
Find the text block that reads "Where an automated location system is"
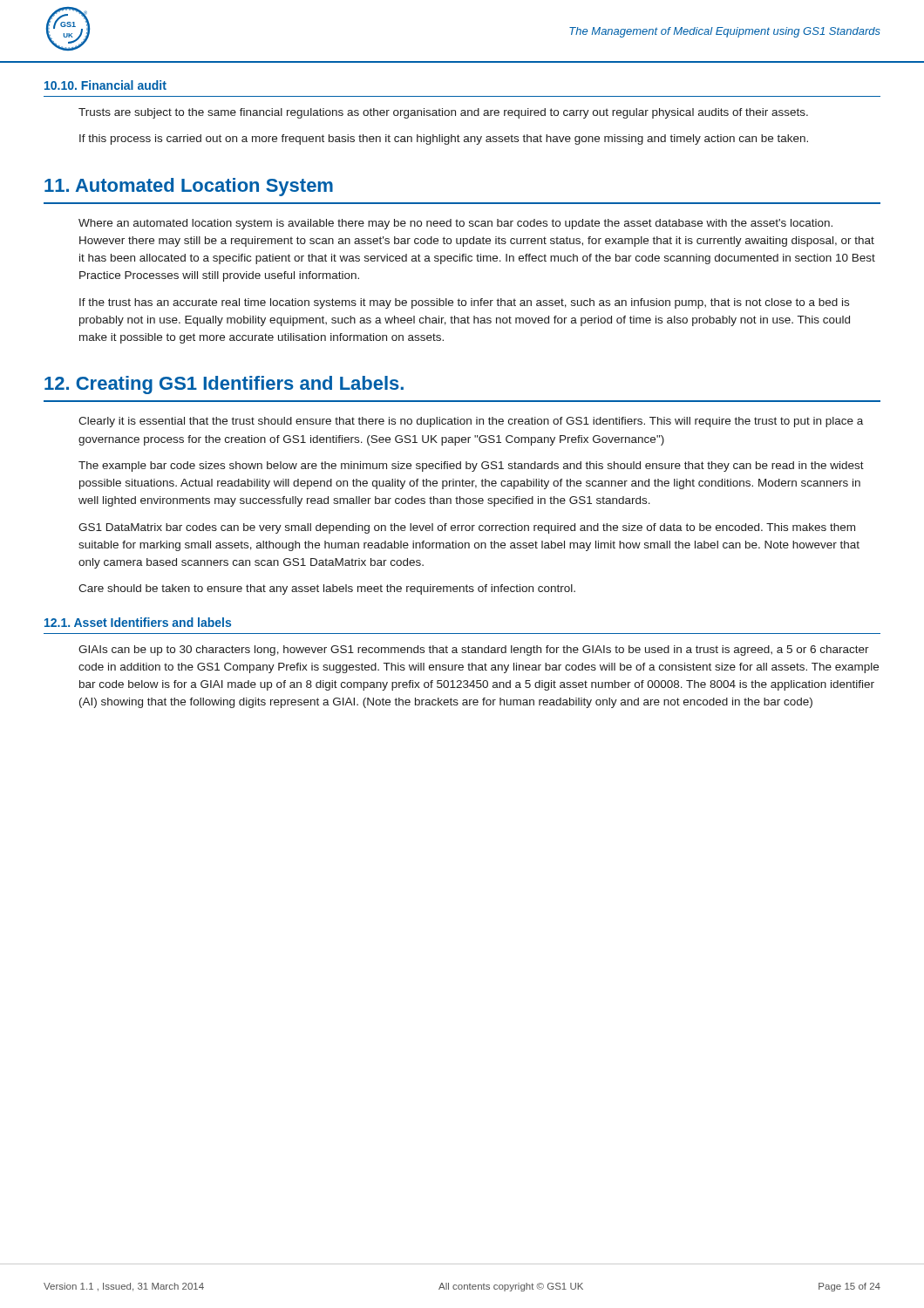(x=477, y=249)
